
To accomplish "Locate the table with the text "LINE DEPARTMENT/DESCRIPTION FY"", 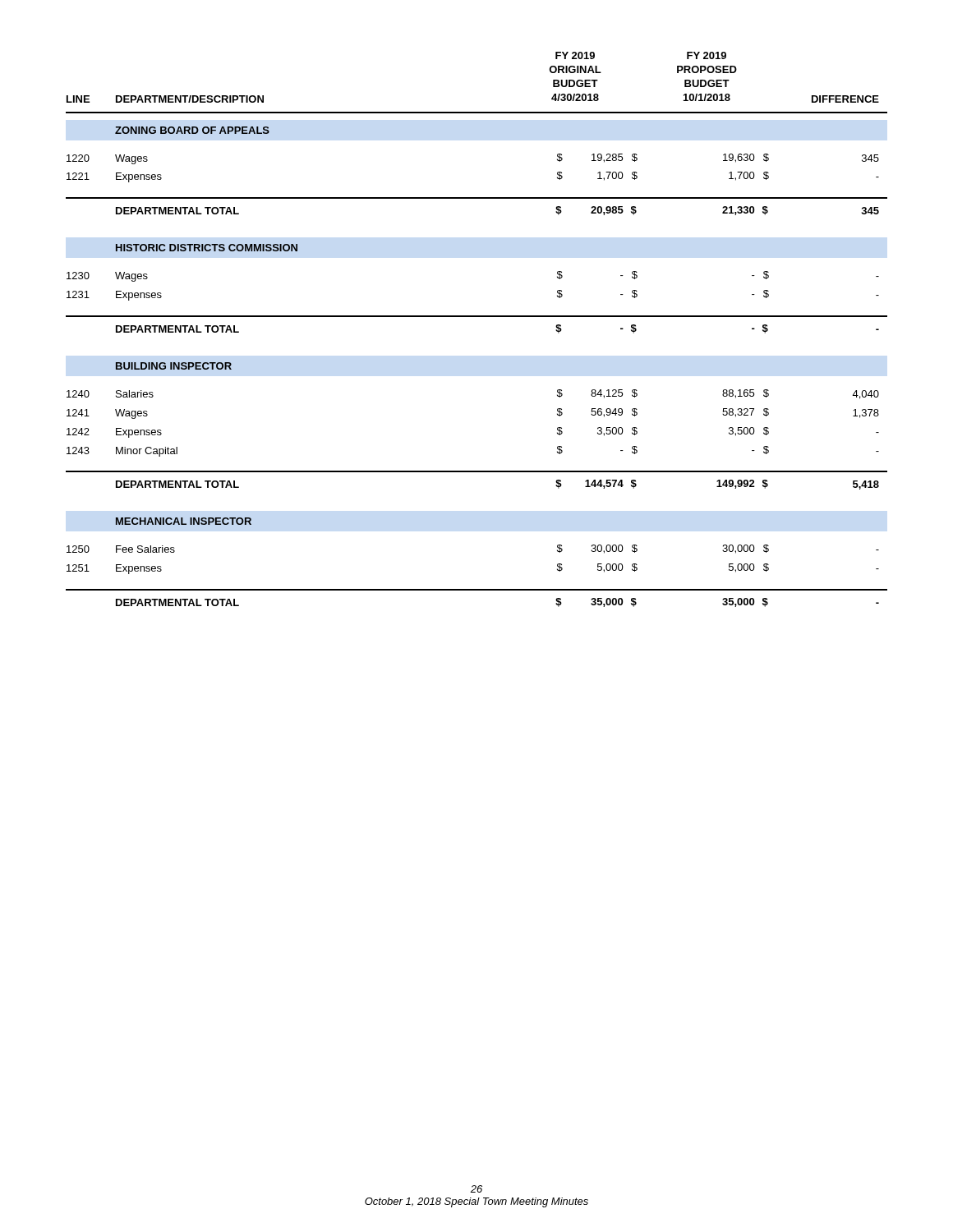I will [476, 332].
